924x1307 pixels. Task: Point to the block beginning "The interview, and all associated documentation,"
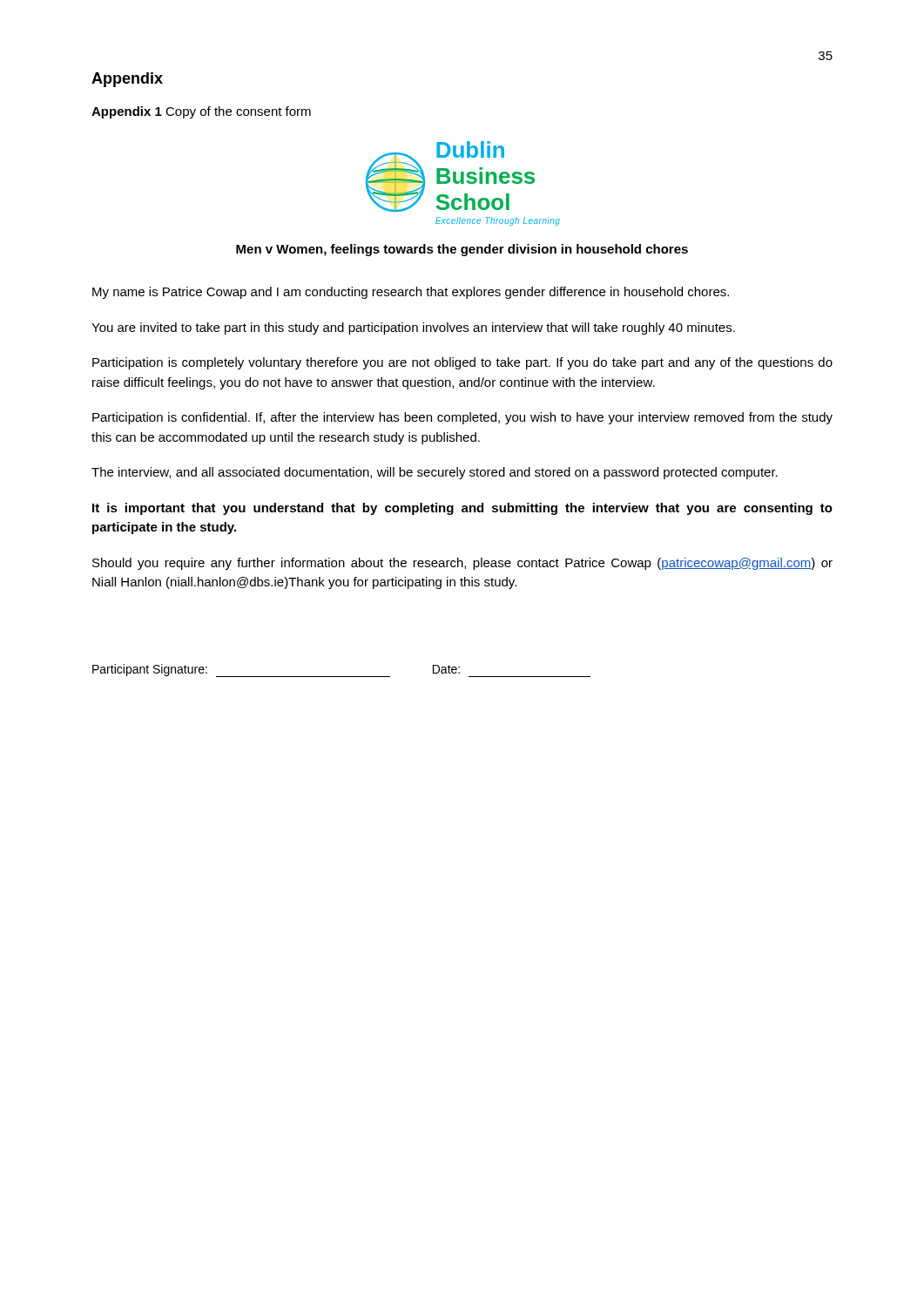coord(435,472)
